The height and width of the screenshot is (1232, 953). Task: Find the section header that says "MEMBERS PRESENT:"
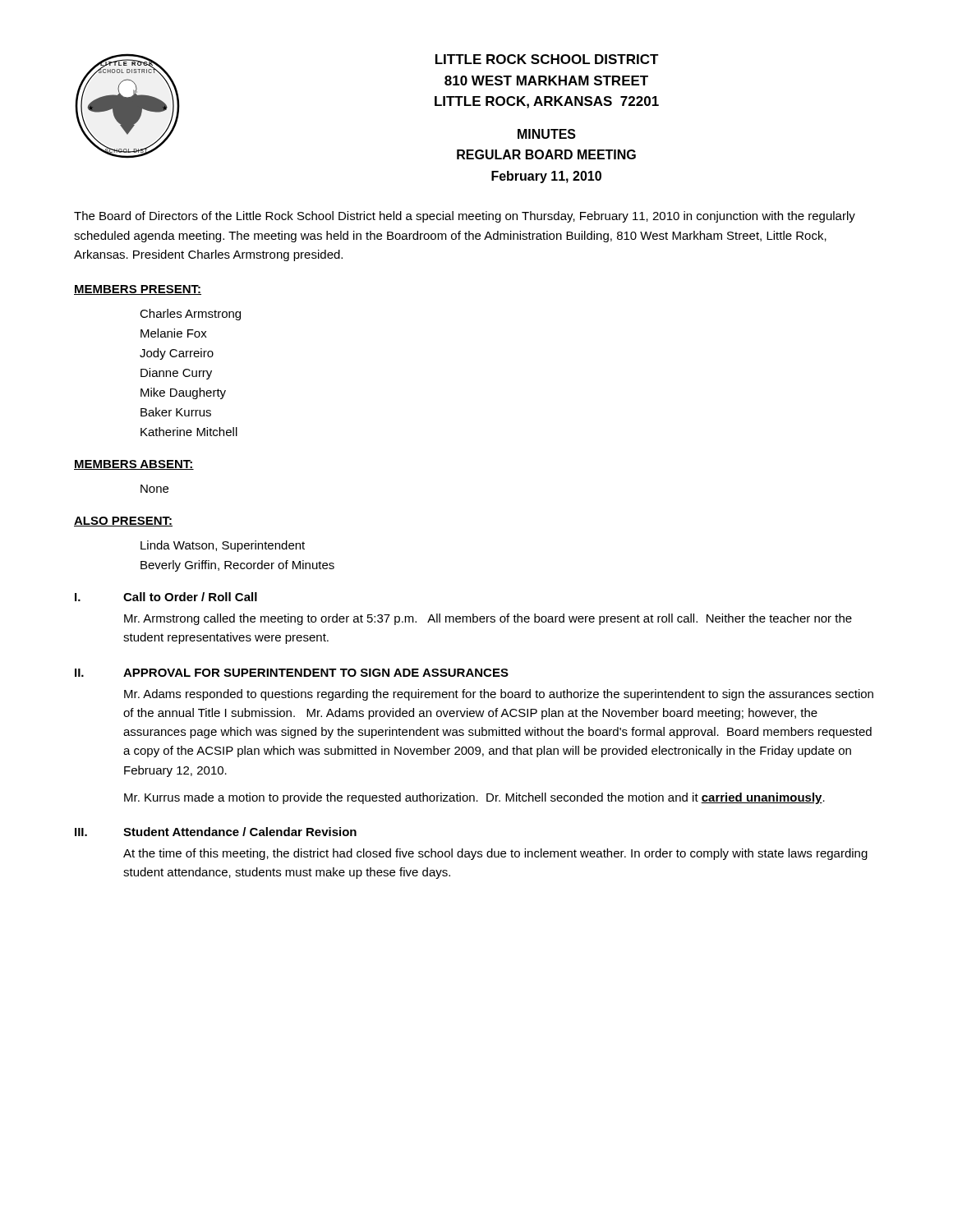pyautogui.click(x=138, y=289)
